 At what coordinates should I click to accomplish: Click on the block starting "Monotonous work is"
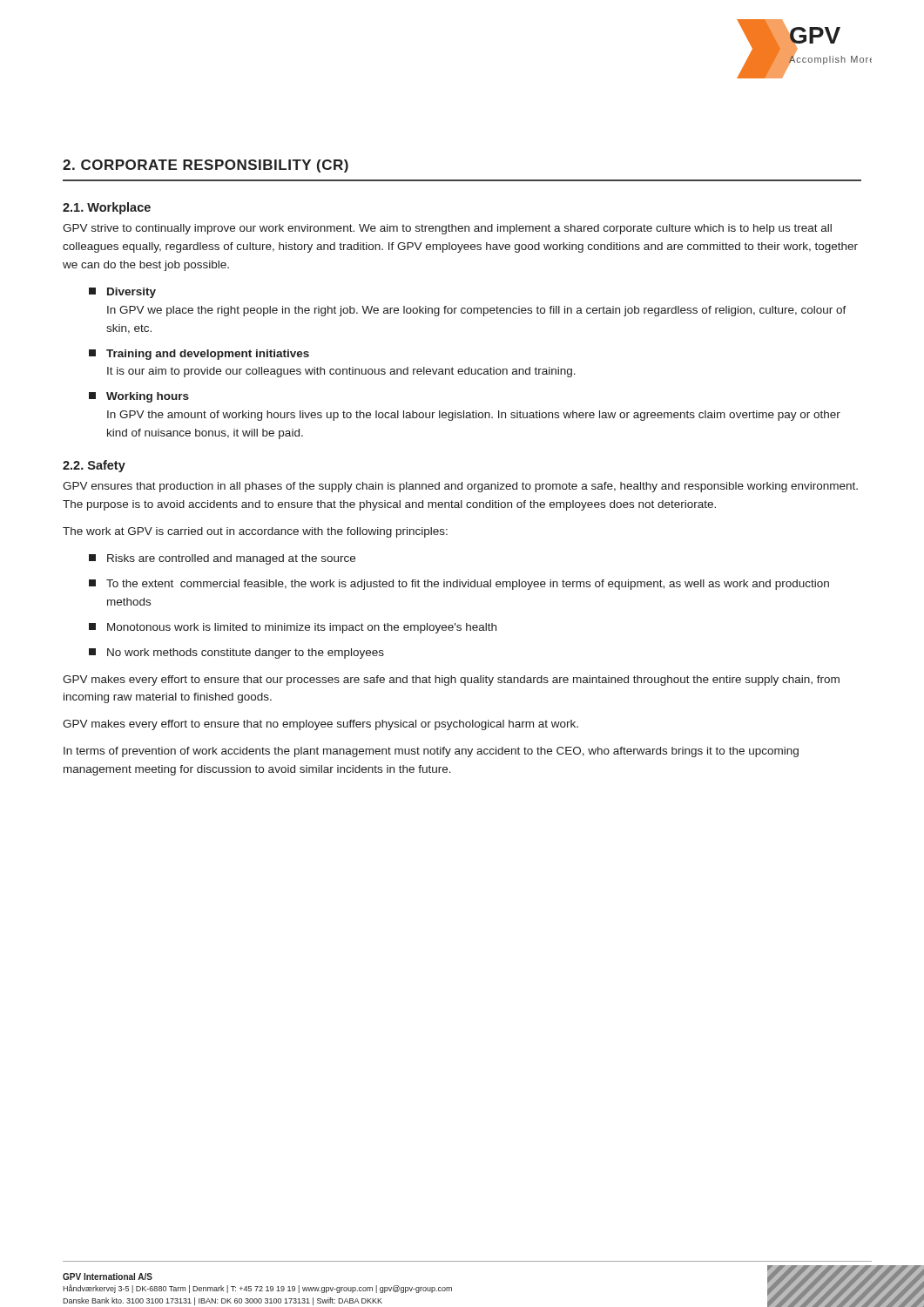(475, 627)
